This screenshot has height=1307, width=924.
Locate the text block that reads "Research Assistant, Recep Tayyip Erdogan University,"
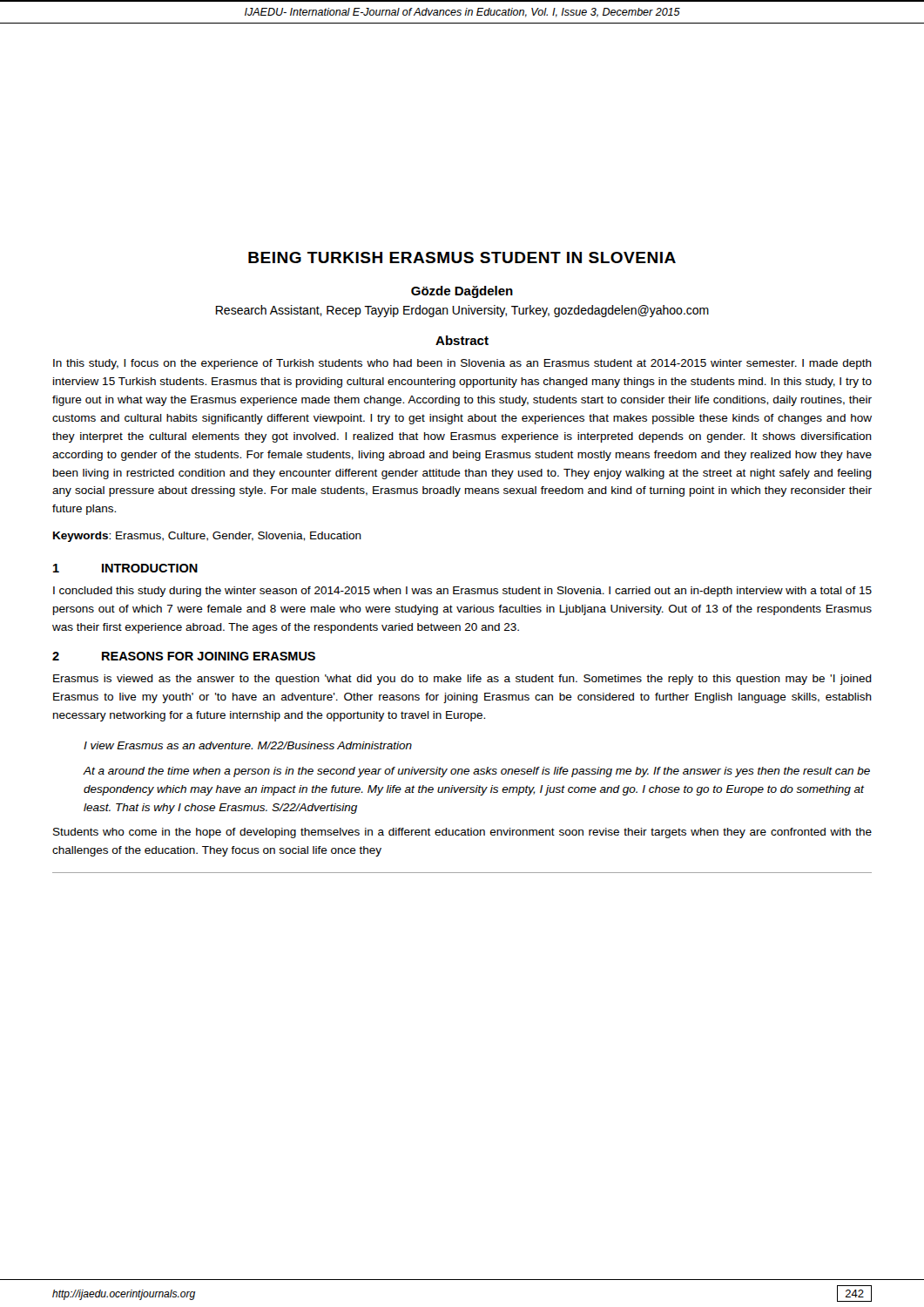coord(462,310)
